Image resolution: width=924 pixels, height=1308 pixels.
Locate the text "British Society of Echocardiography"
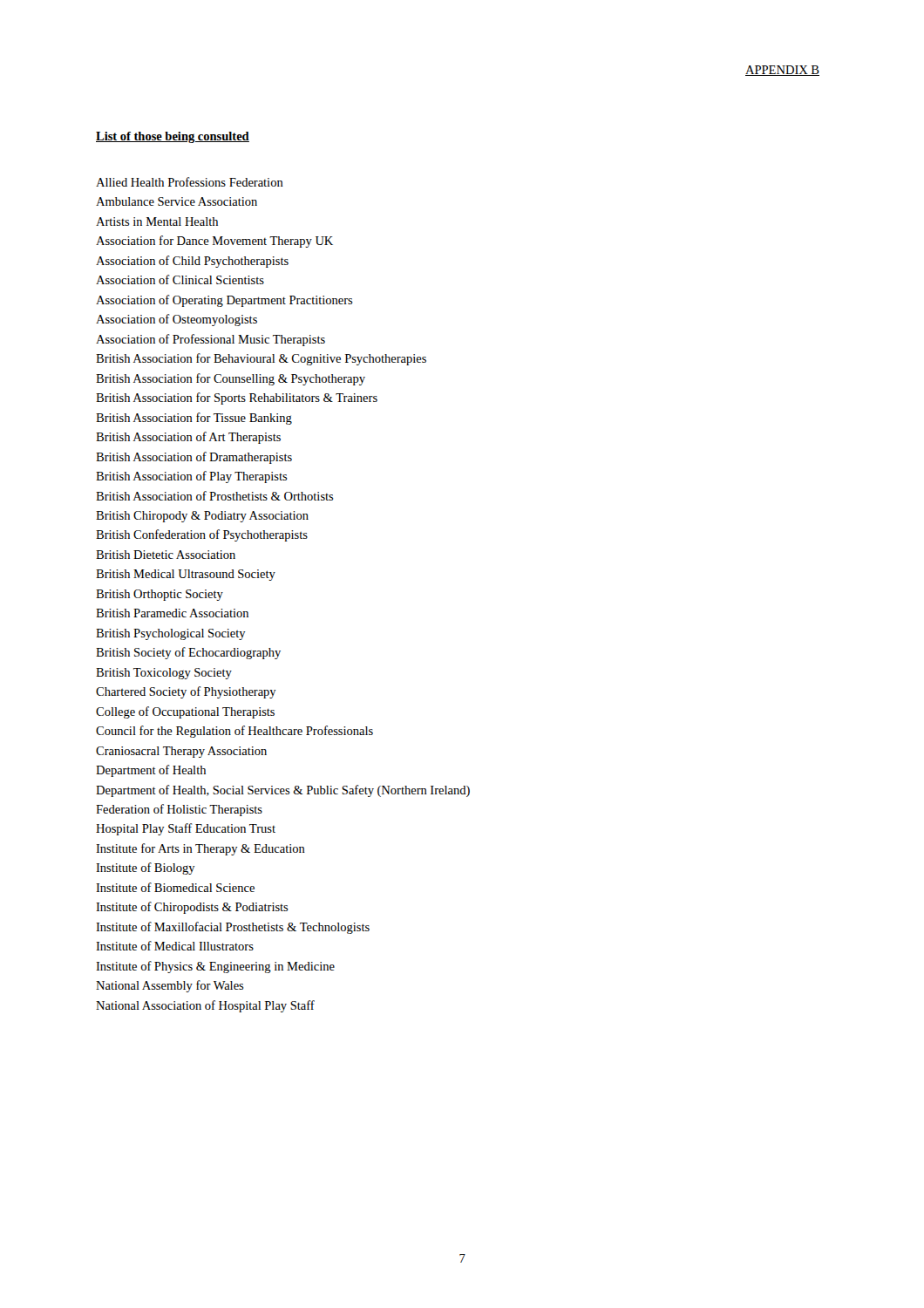(188, 652)
